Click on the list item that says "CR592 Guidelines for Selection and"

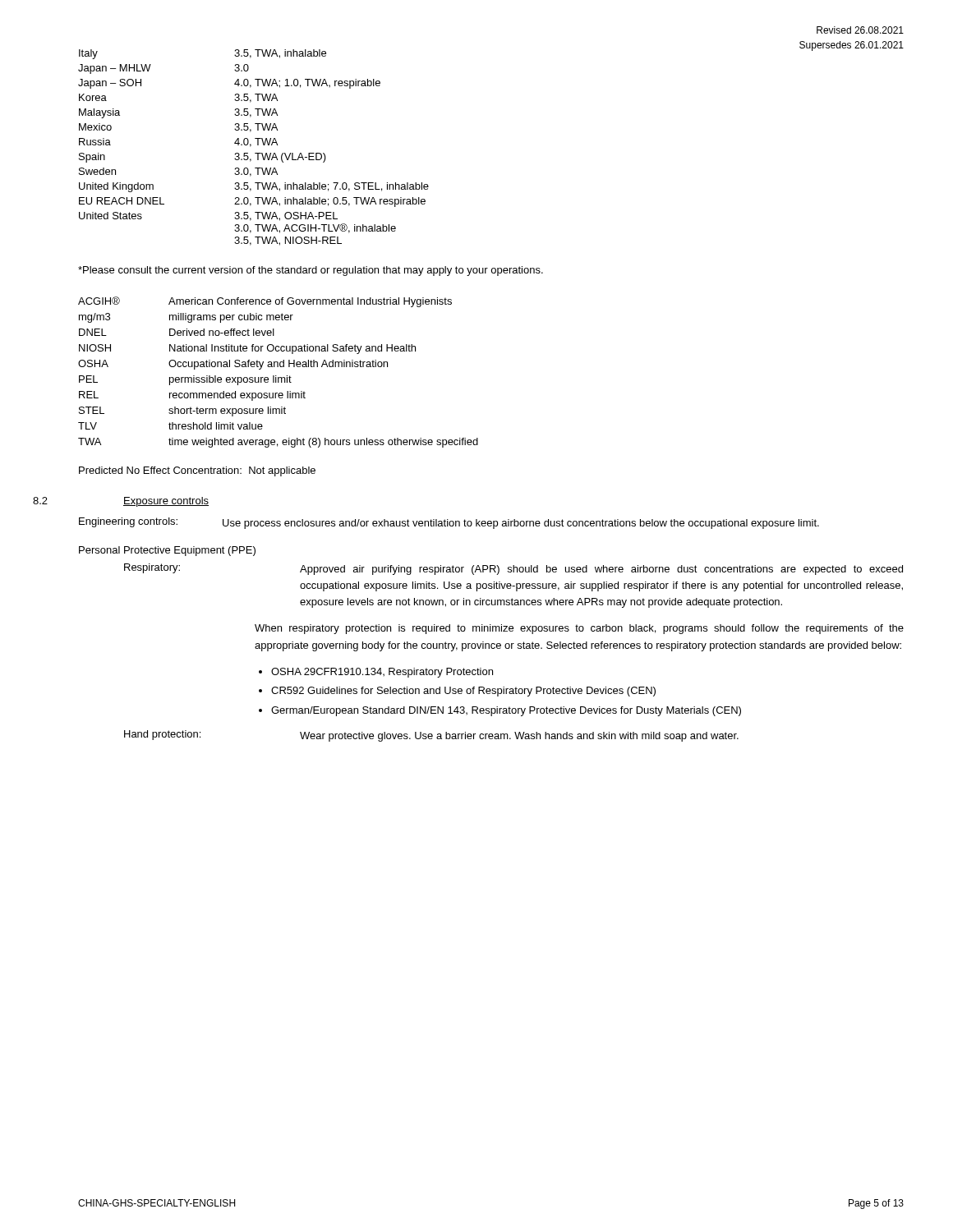[x=464, y=691]
